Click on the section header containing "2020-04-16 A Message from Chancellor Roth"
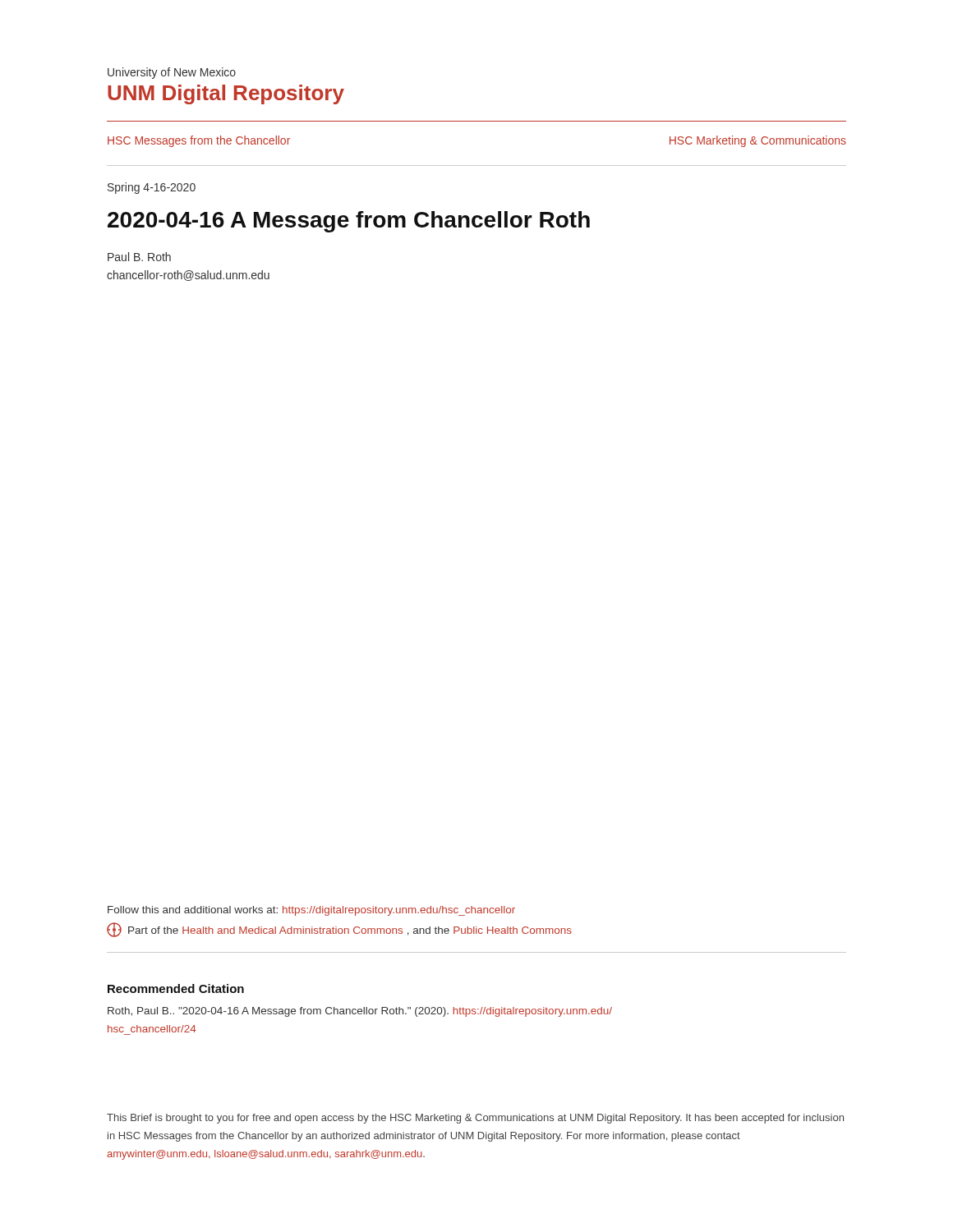 (x=349, y=220)
